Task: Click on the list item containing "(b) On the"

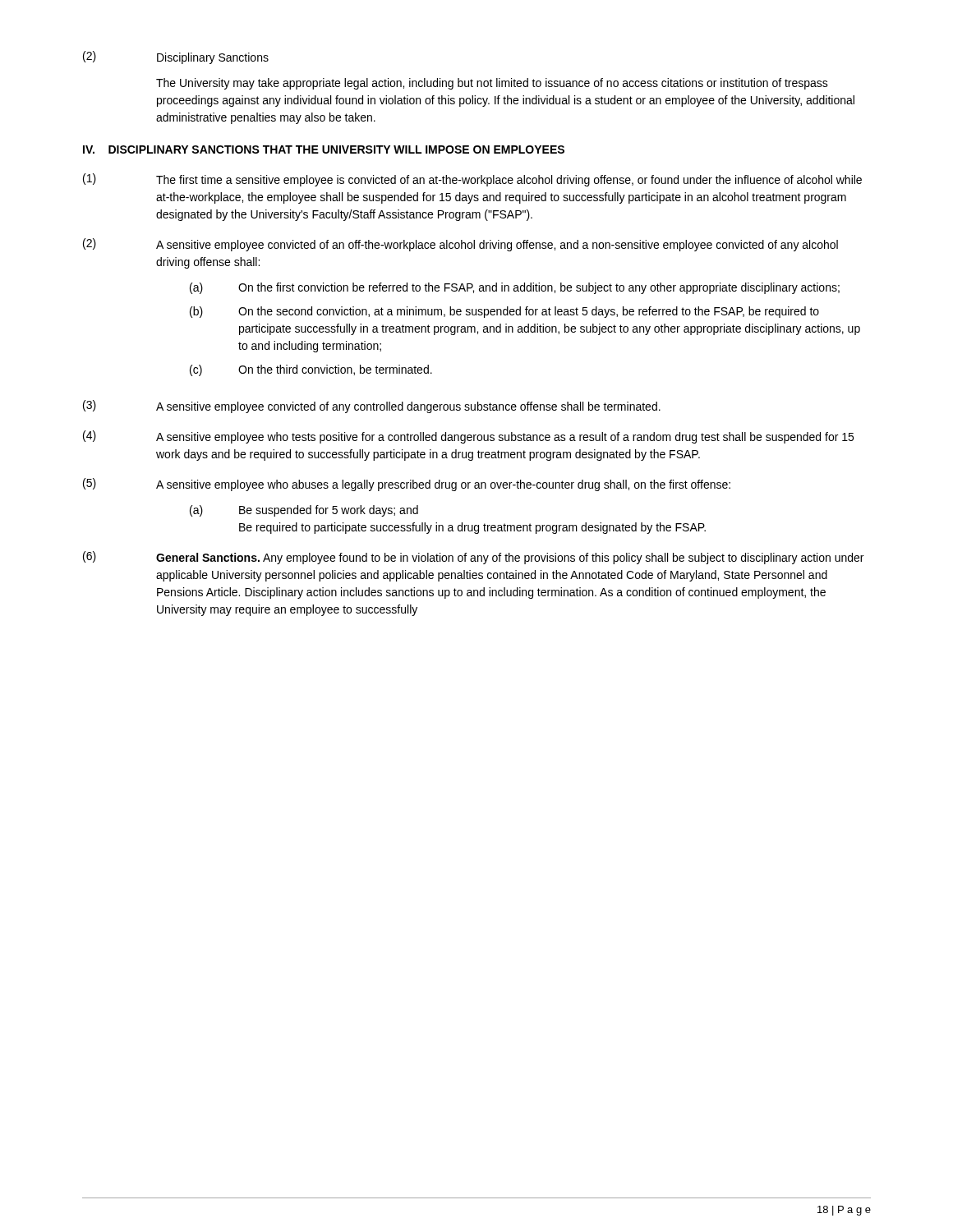Action: [x=530, y=329]
